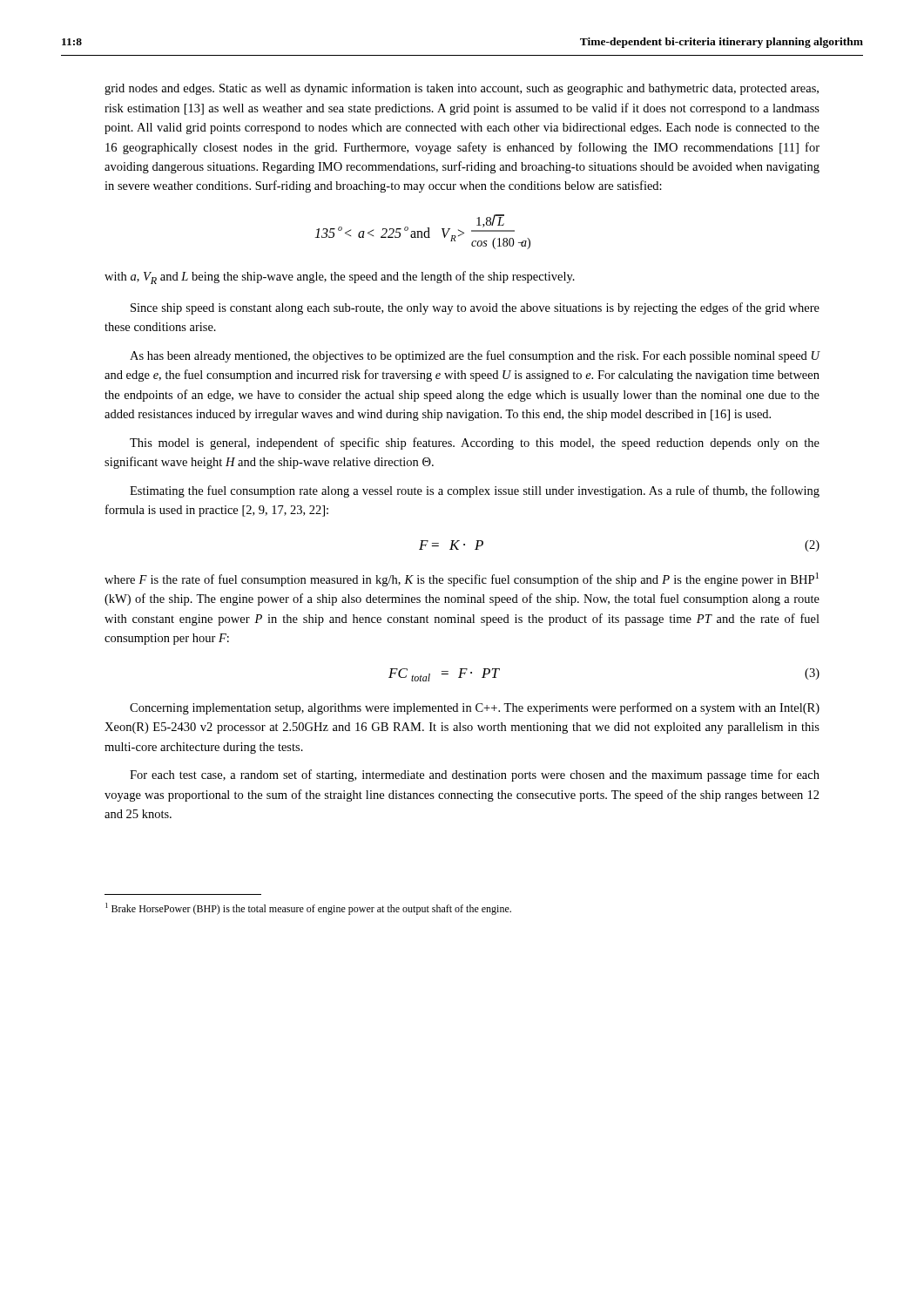The image size is (924, 1307).
Task: Locate the passage starting "with a, VR and L being the"
Action: [x=462, y=278]
